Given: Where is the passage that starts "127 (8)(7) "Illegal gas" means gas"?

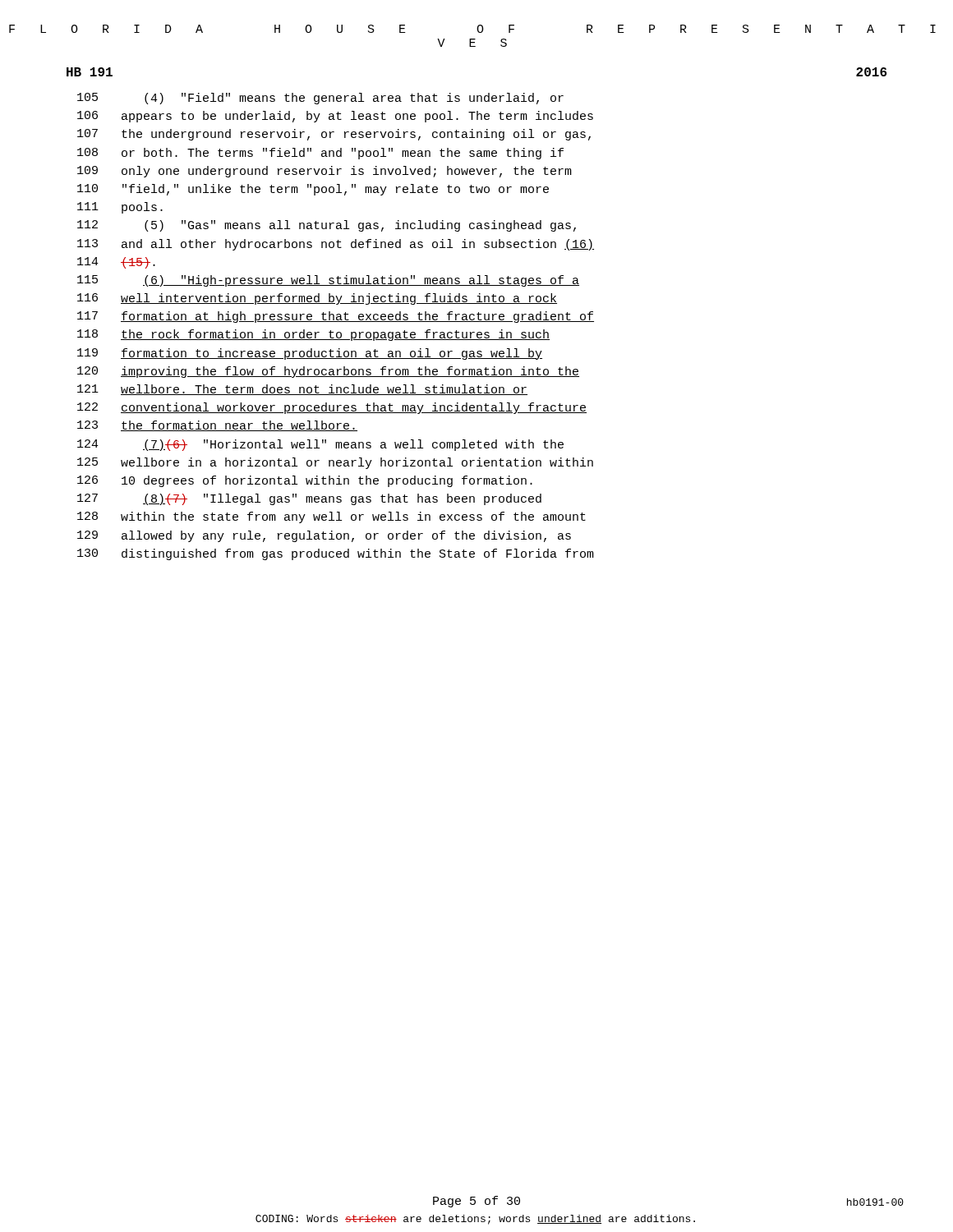Looking at the screenshot, I should click(476, 528).
